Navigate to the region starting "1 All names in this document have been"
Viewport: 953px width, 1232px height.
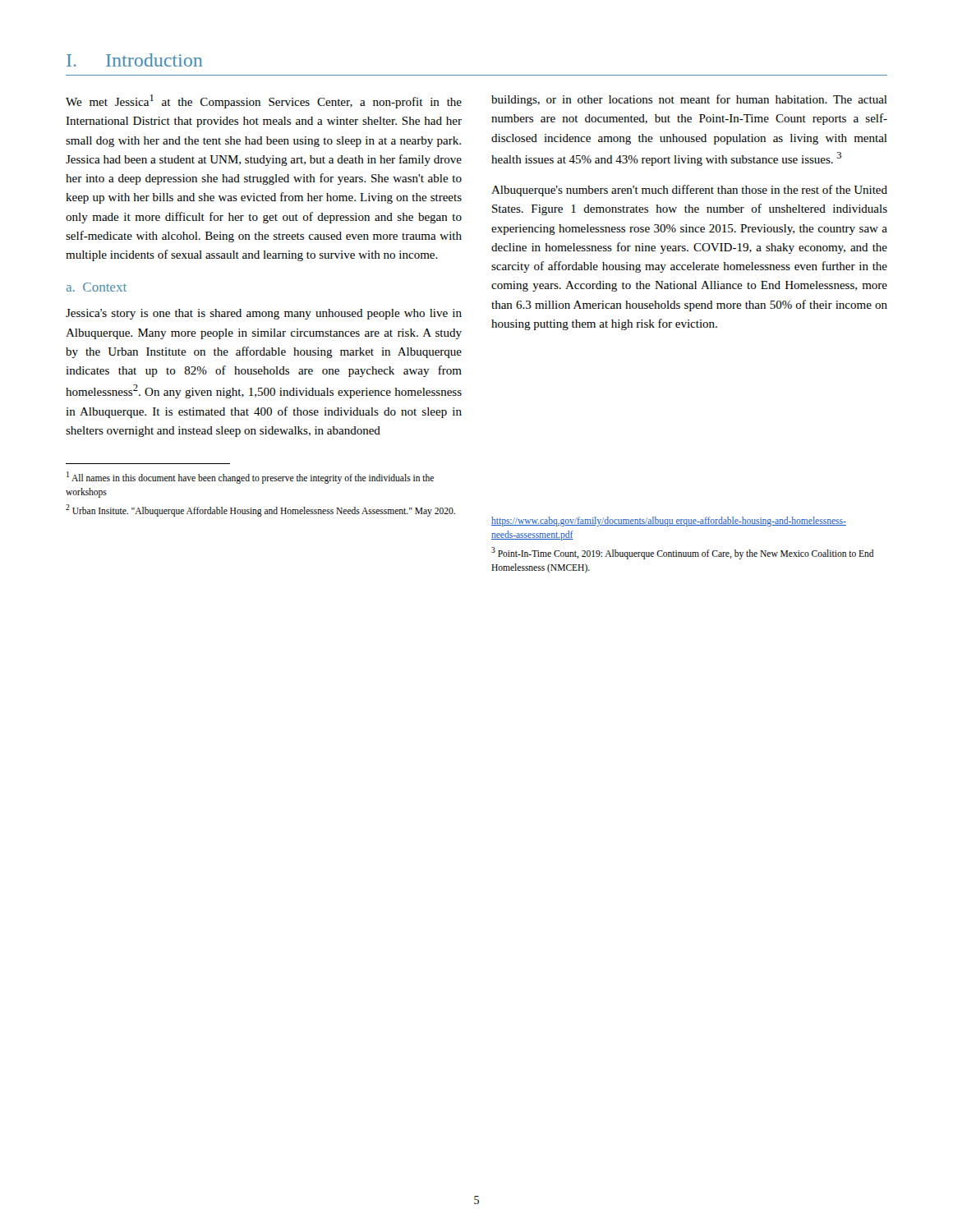(264, 484)
